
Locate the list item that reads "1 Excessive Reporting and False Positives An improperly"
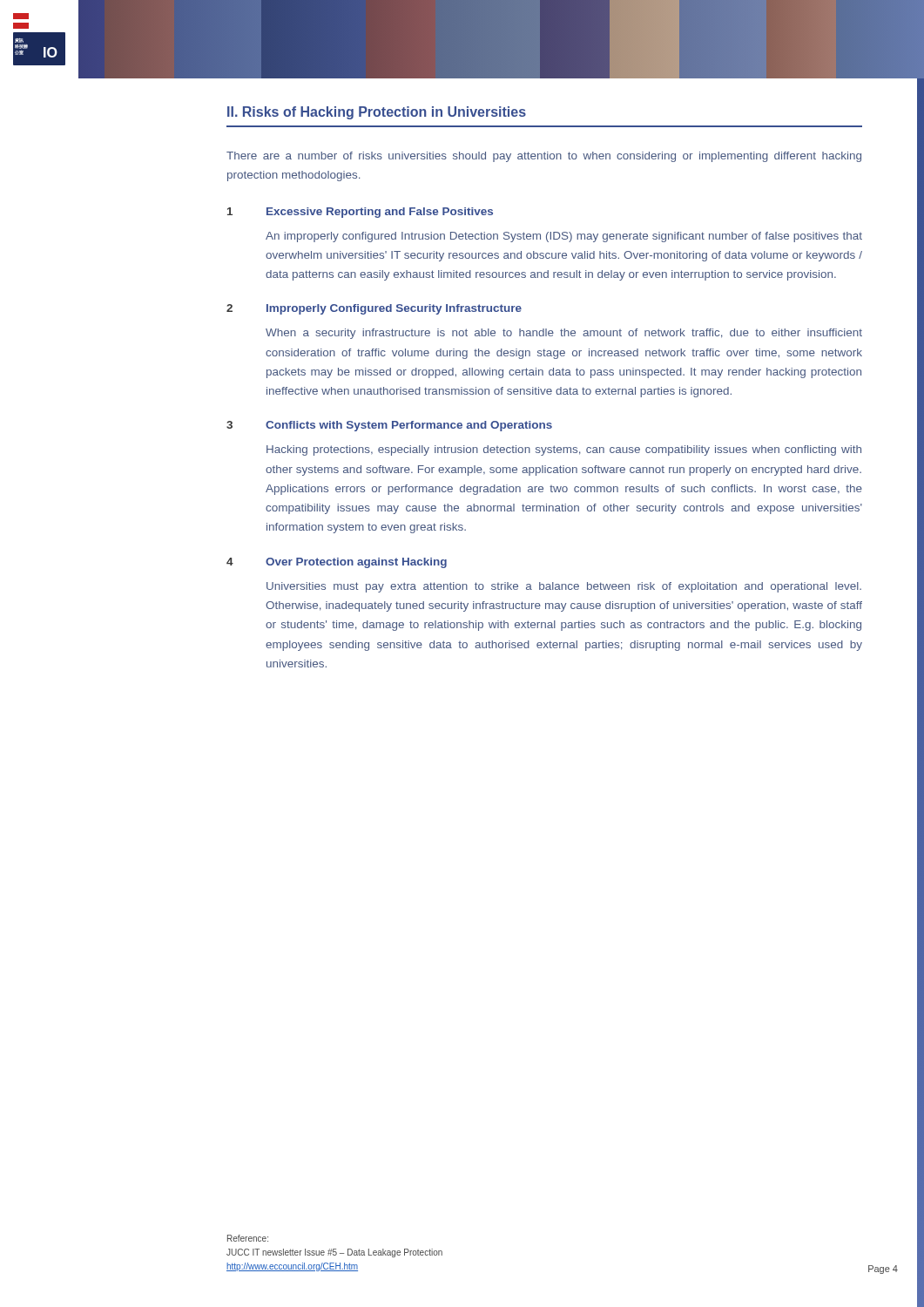click(544, 244)
